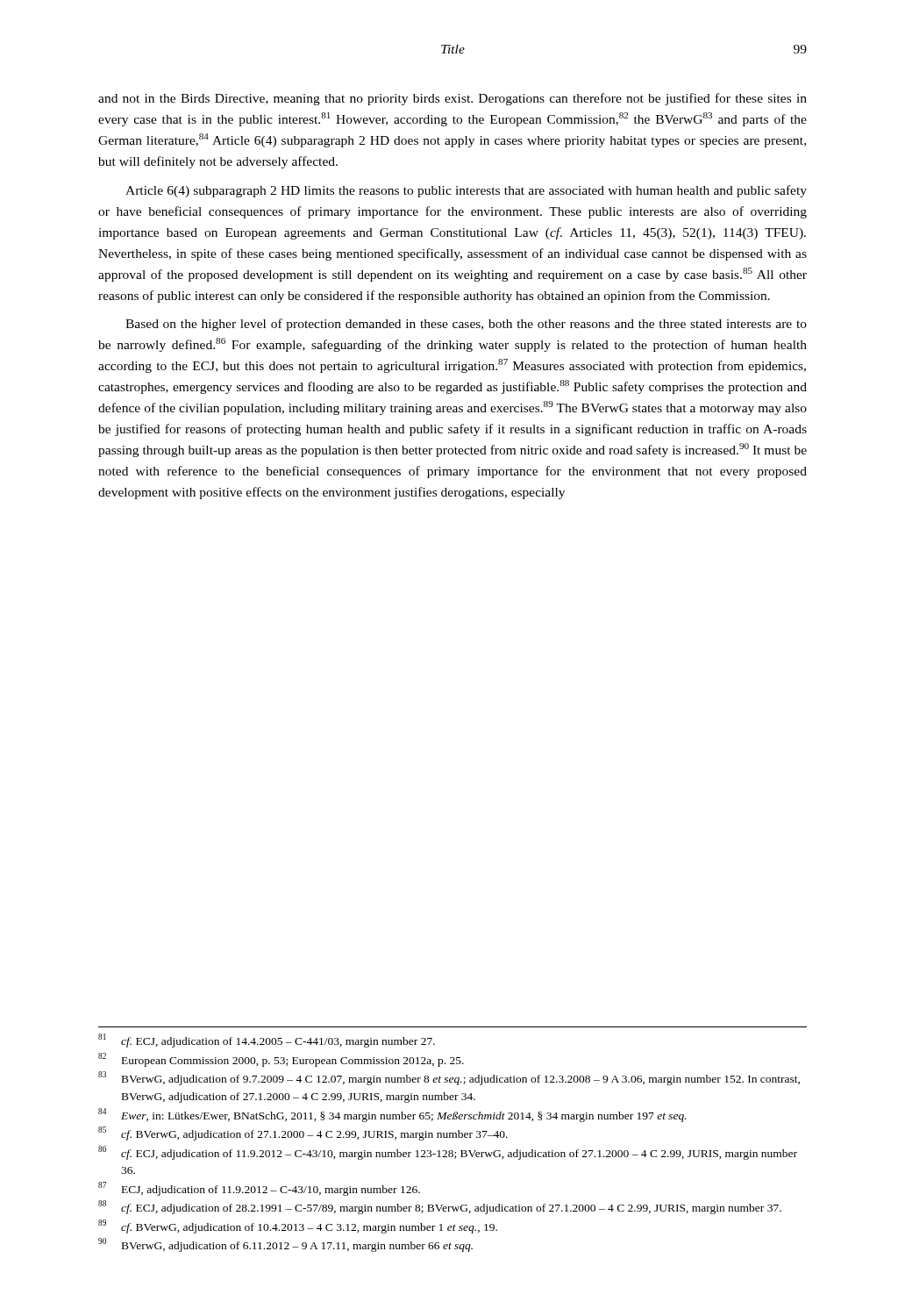Find the block starting "Based on the higher level of protection demanded"
The height and width of the screenshot is (1316, 905).
tap(452, 408)
